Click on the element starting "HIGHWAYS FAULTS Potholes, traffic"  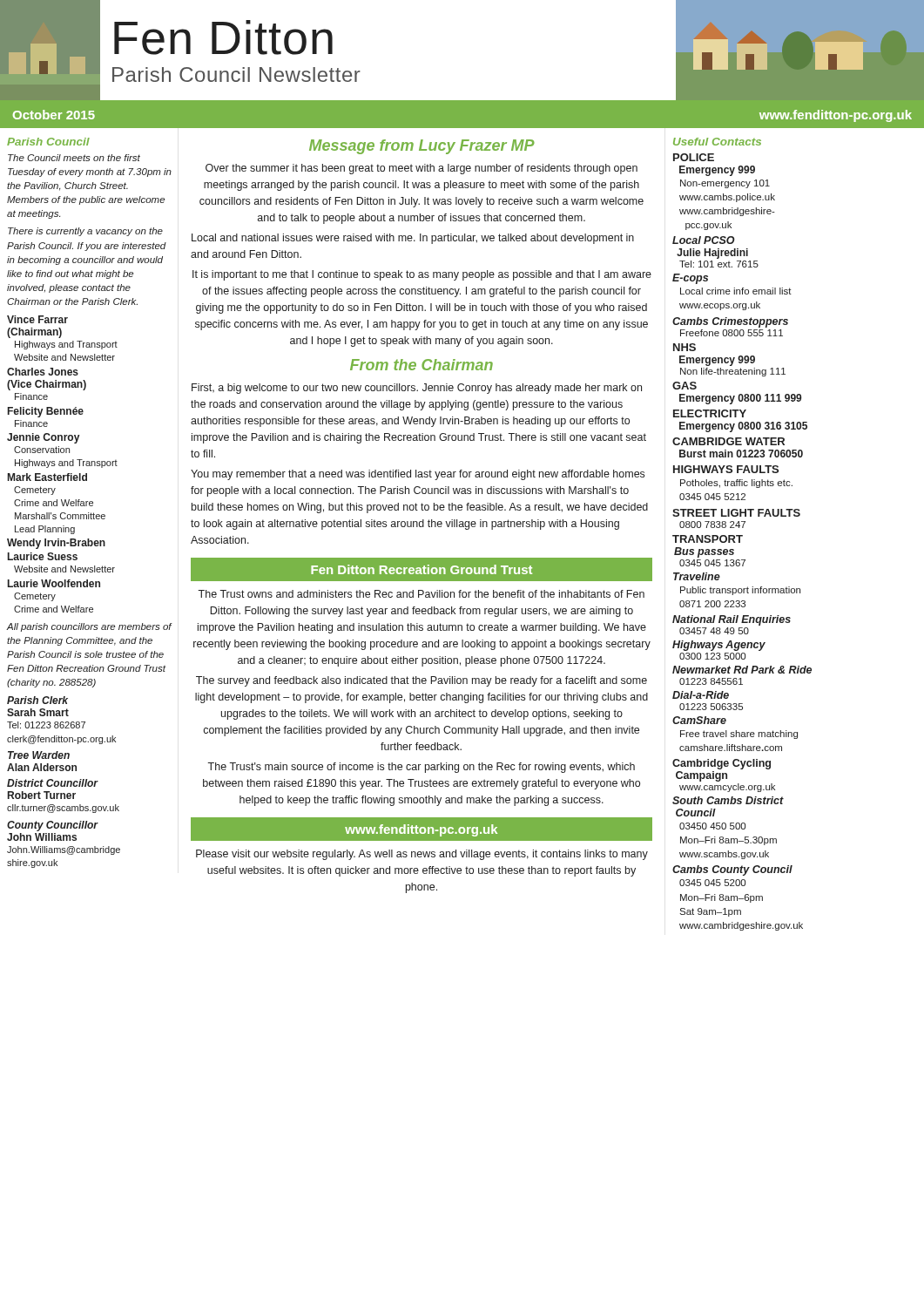point(795,483)
